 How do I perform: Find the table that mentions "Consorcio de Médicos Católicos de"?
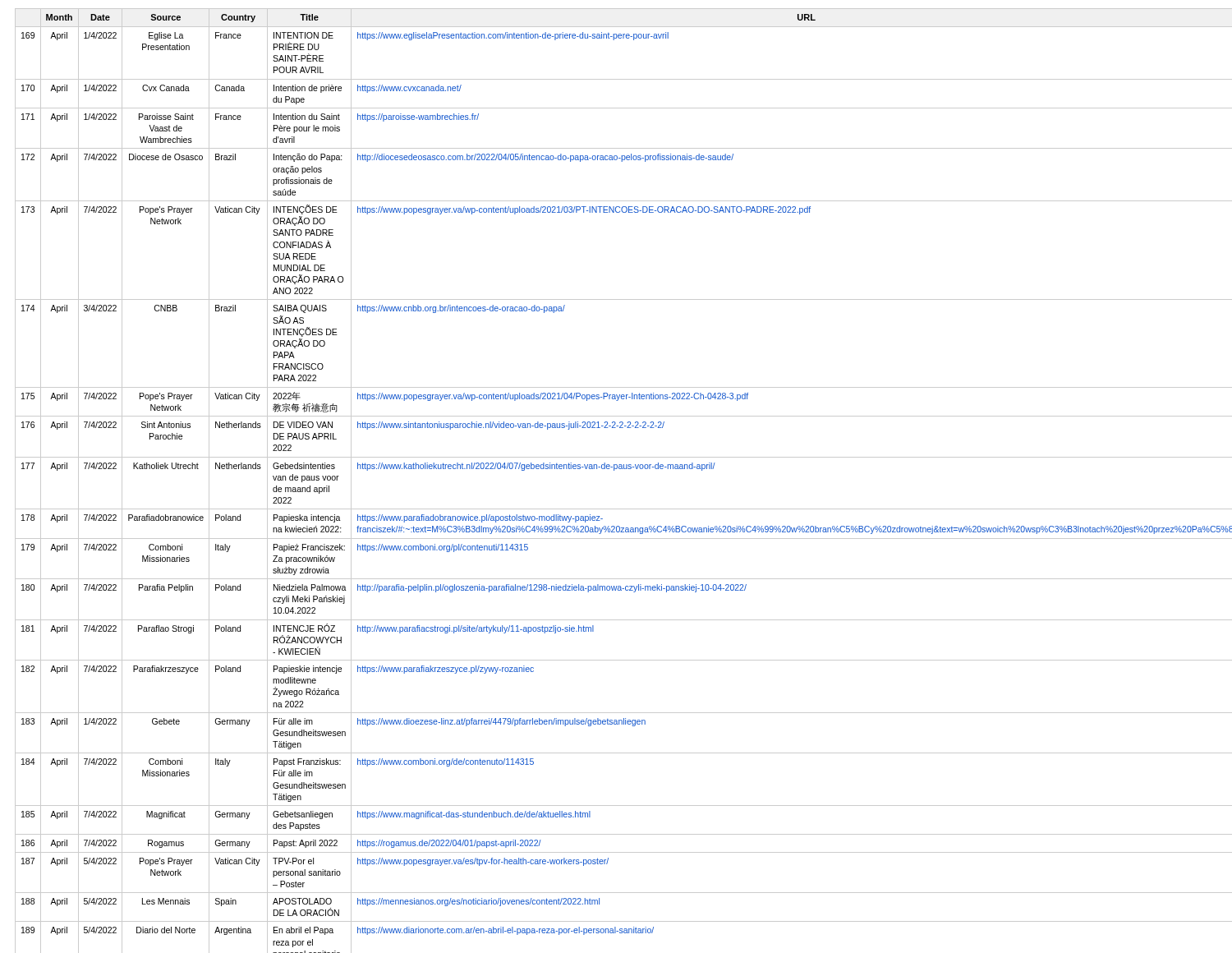616,481
